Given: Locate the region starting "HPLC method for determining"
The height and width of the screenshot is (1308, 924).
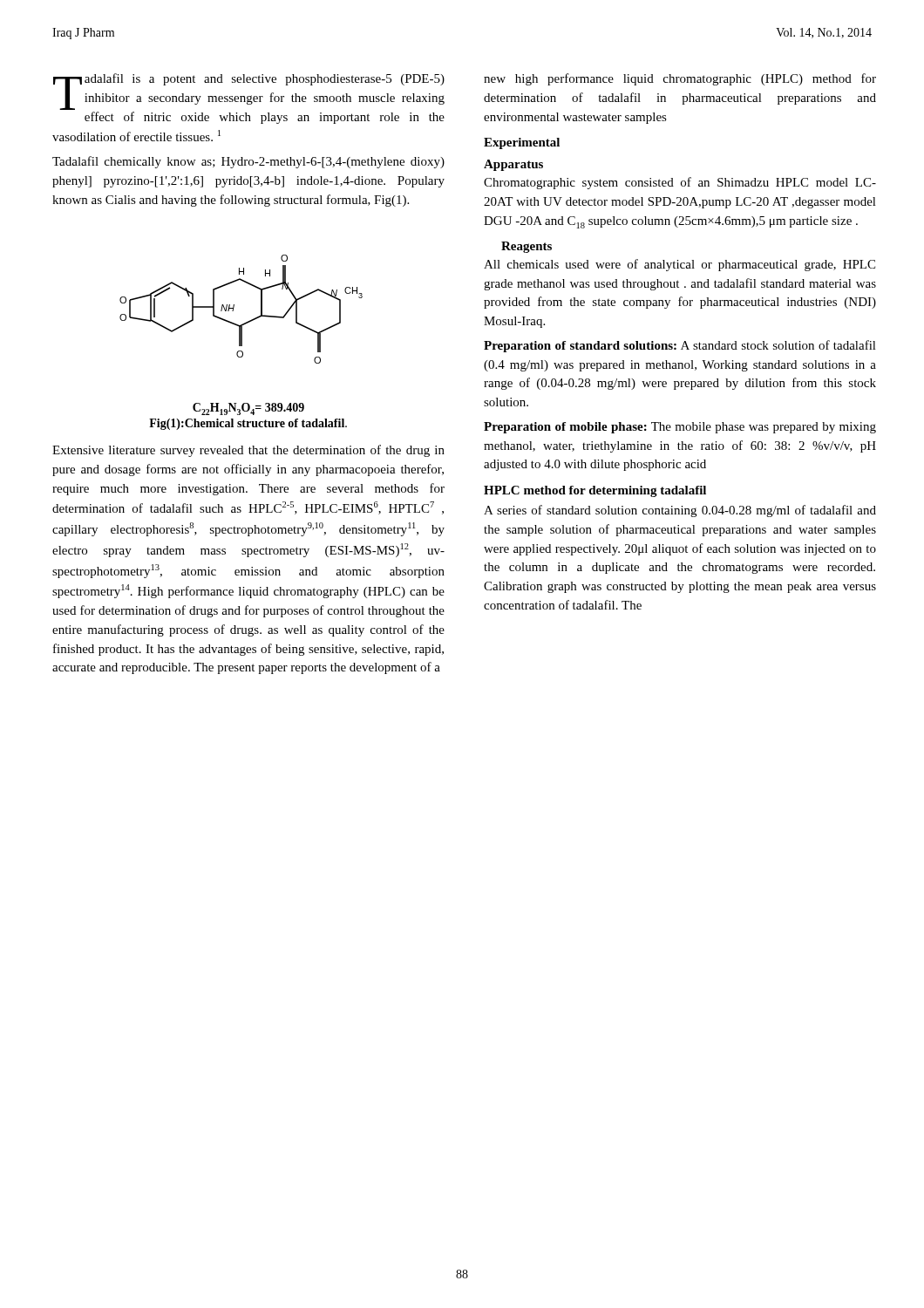Looking at the screenshot, I should pos(595,490).
